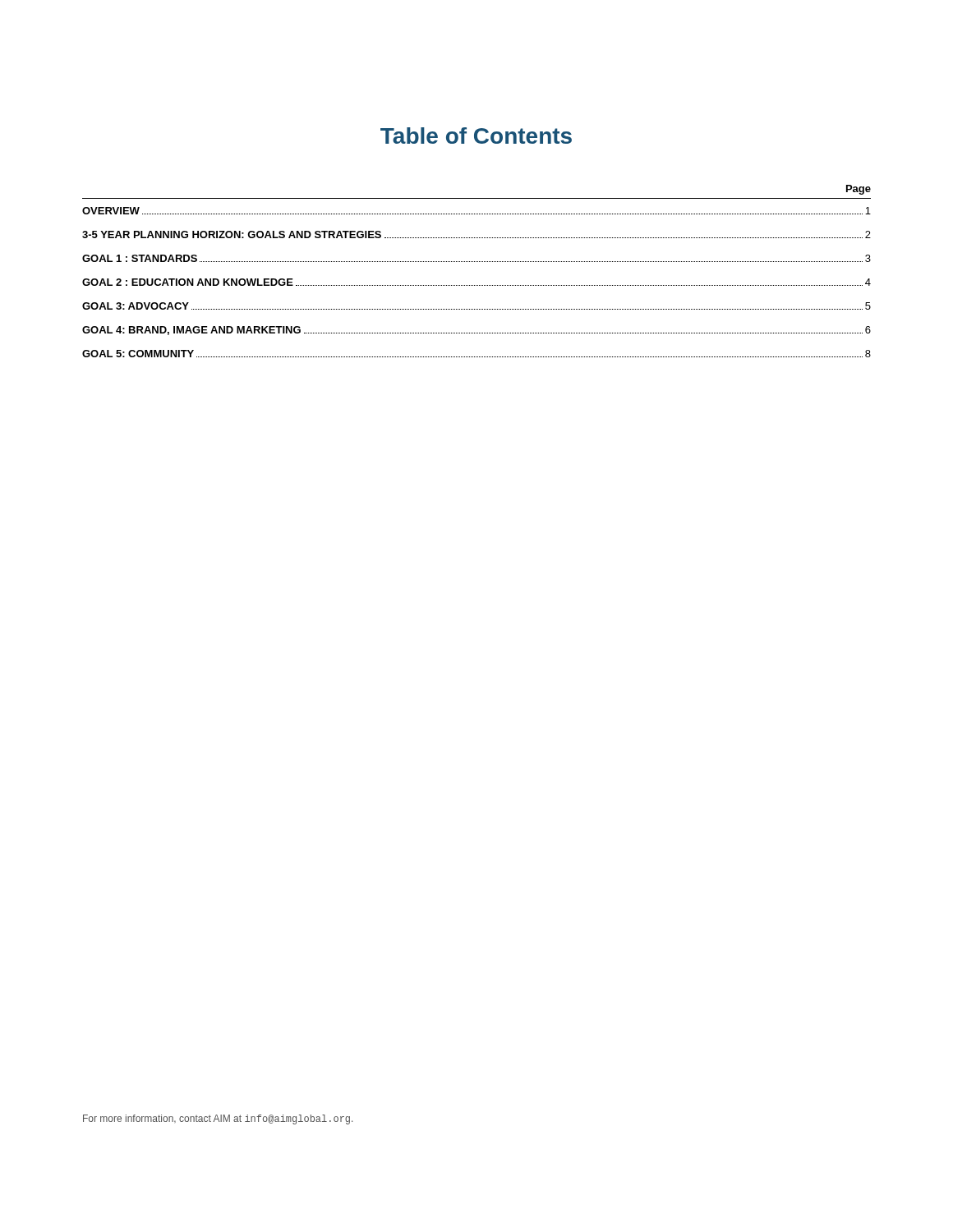Point to "For more information, contact AIM at info@aimglobal.org."
Viewport: 953px width, 1232px height.
[x=218, y=1119]
